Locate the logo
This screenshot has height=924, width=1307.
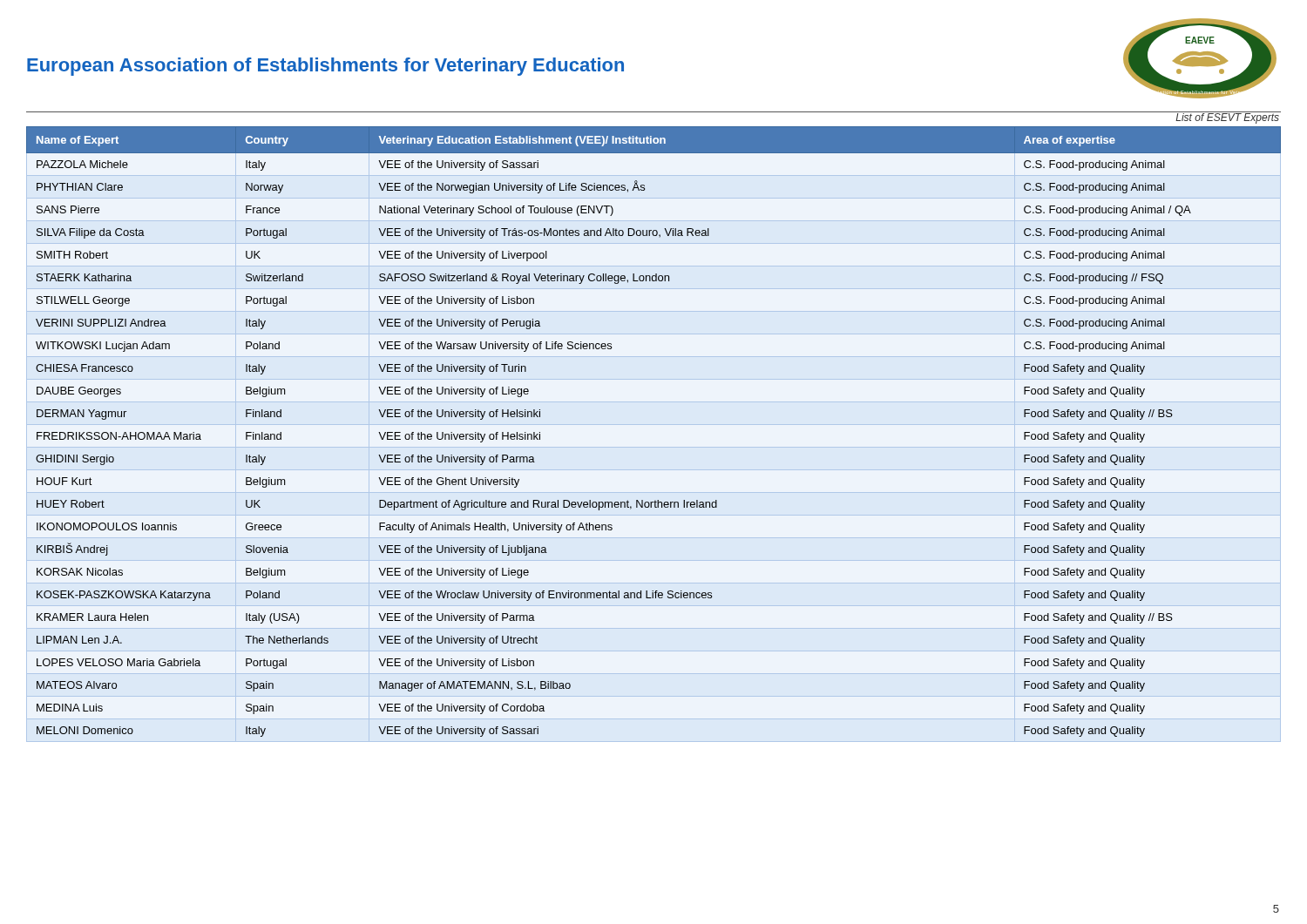(x=1200, y=61)
